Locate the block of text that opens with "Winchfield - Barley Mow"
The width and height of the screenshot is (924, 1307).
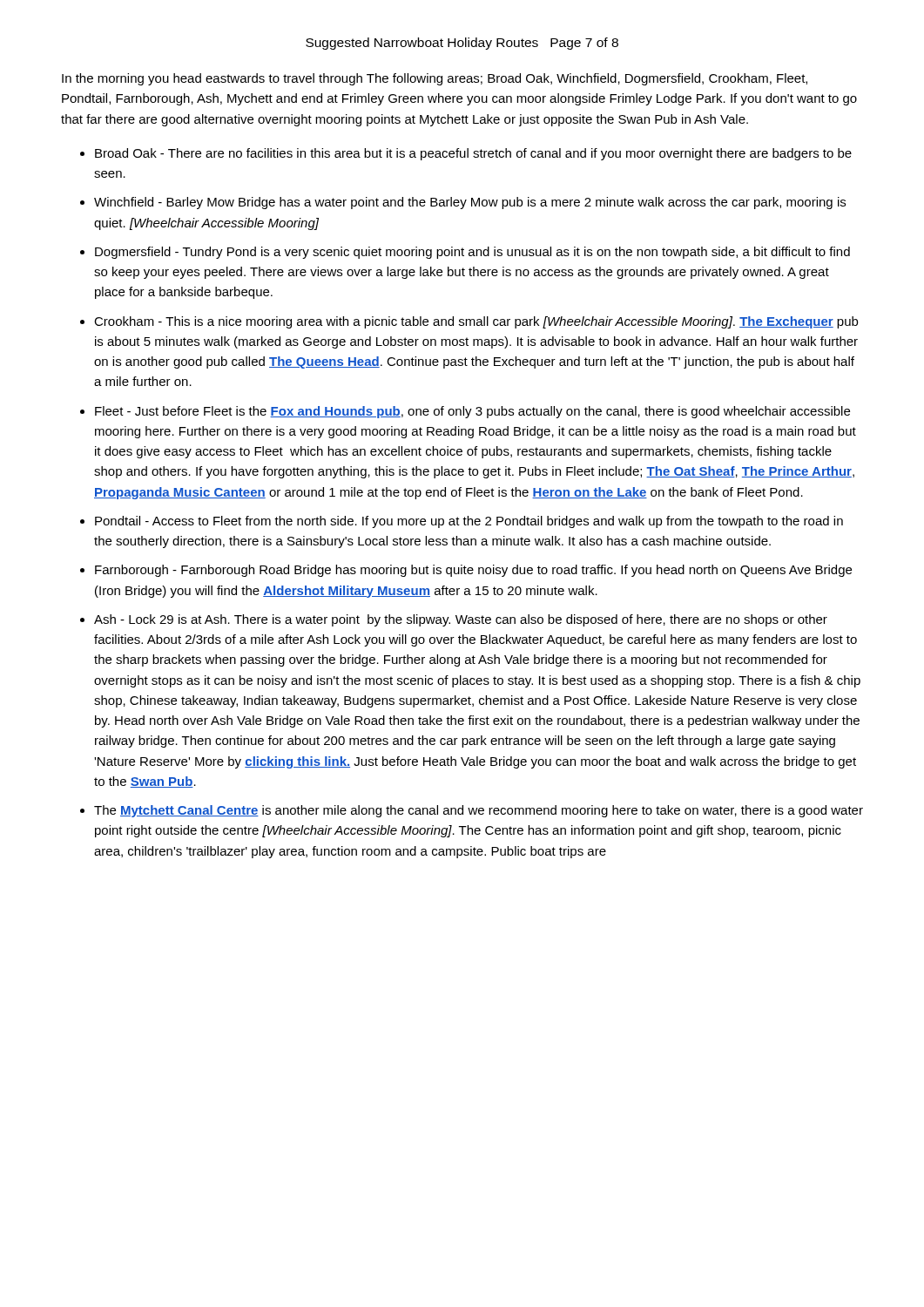point(470,212)
